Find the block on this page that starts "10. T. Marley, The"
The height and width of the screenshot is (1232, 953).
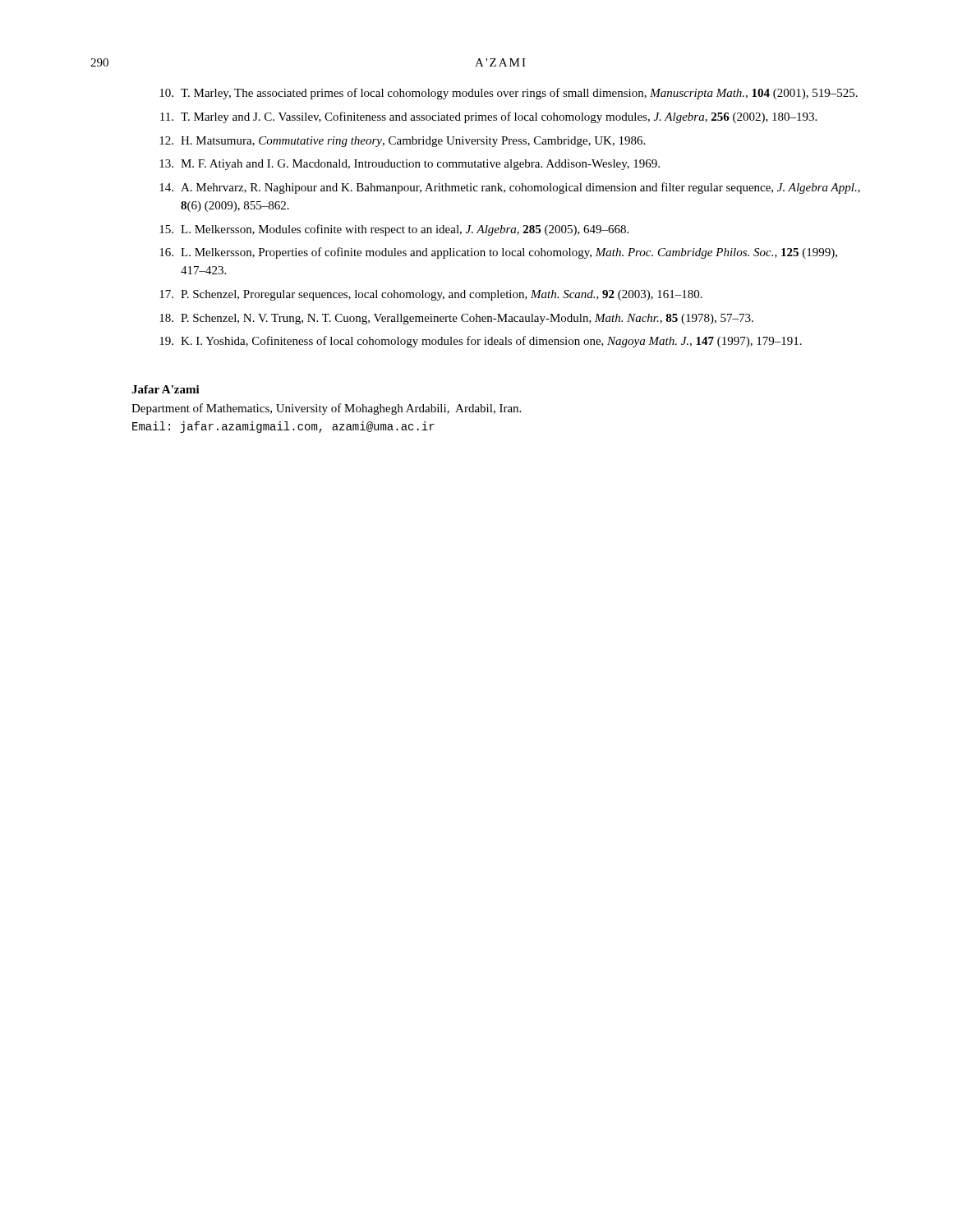(497, 94)
